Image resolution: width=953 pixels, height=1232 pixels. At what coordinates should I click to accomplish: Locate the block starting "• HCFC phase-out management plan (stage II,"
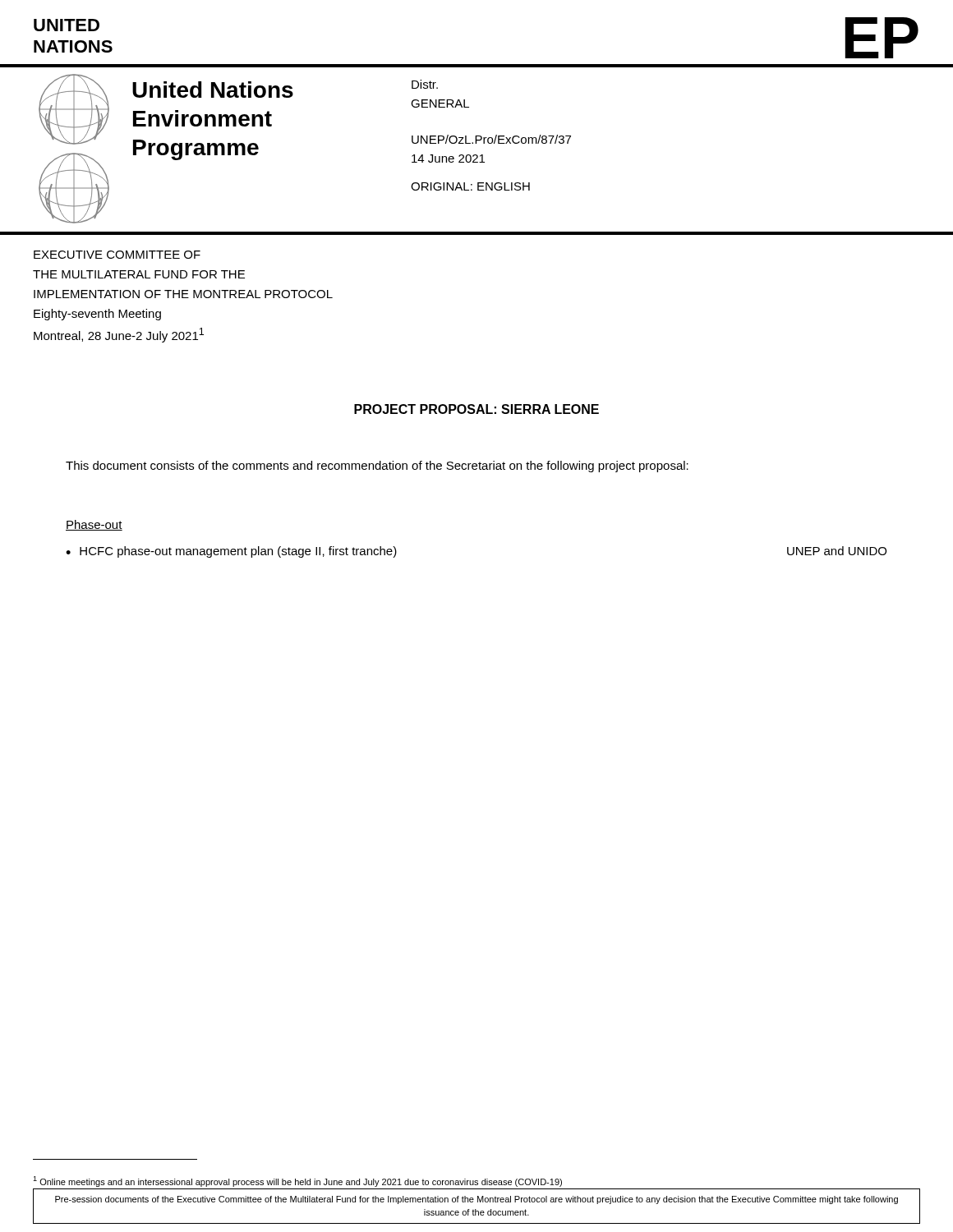233,552
